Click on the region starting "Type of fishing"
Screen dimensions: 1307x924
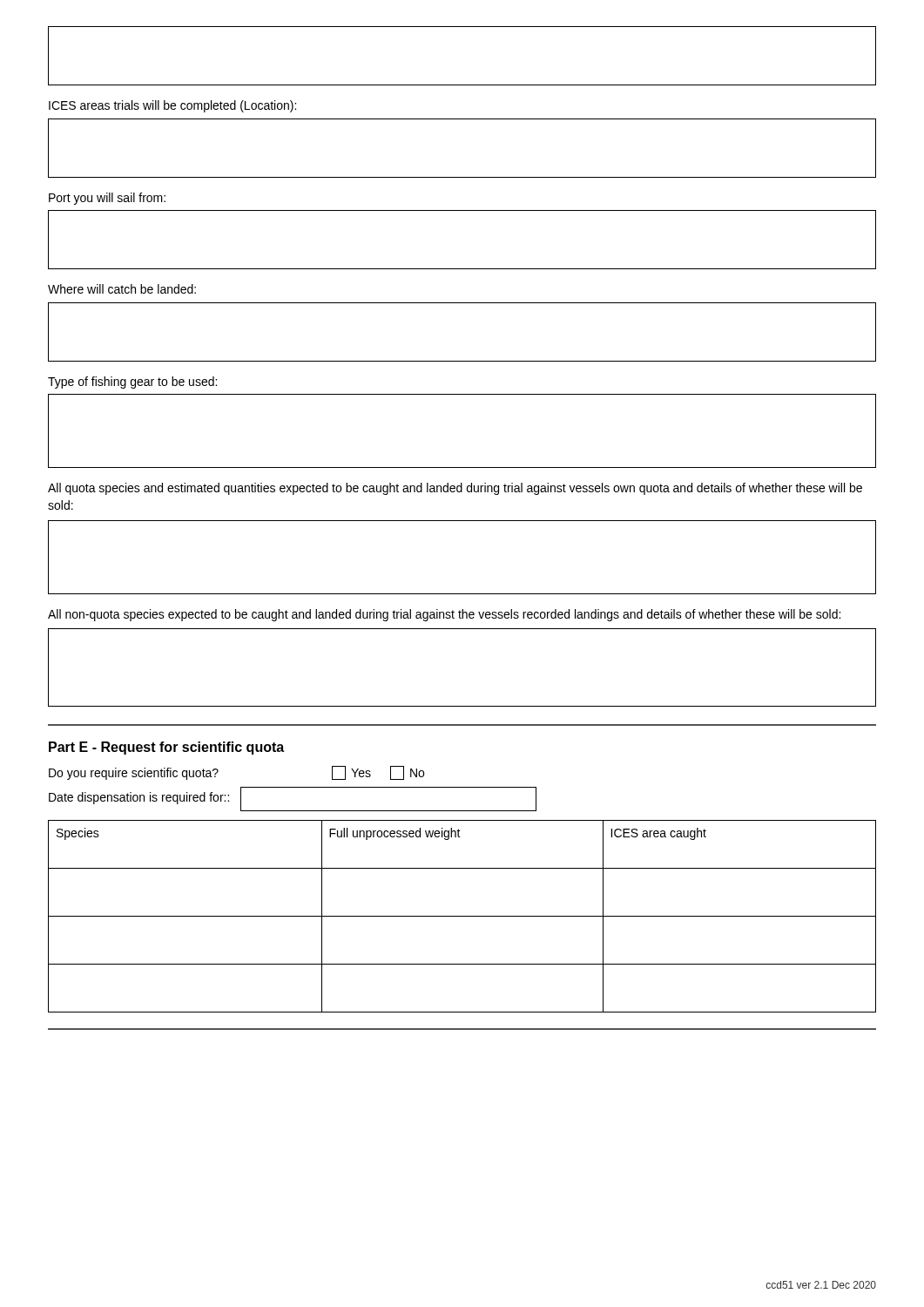click(133, 381)
